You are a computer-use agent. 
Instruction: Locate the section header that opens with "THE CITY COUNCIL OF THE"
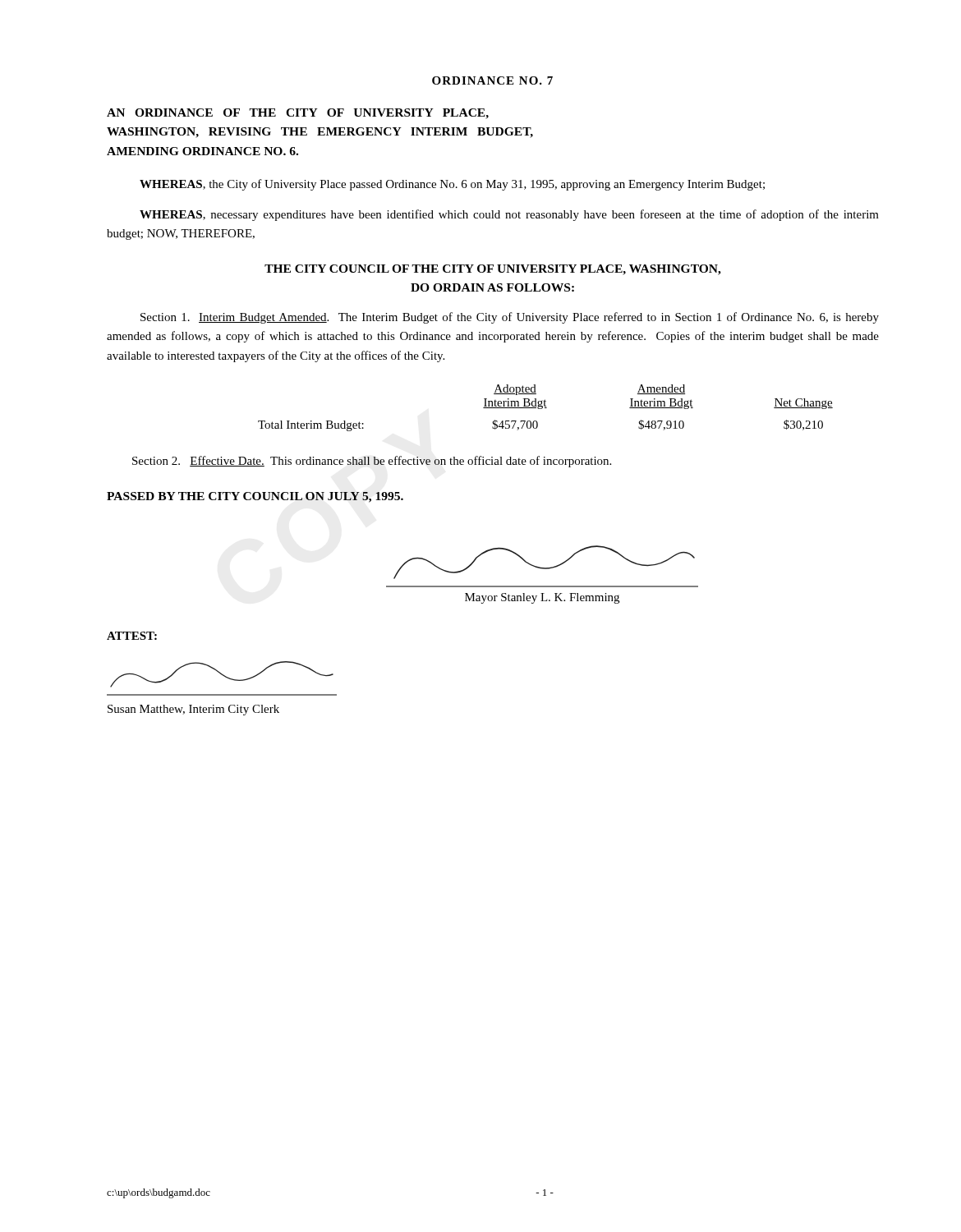493,277
